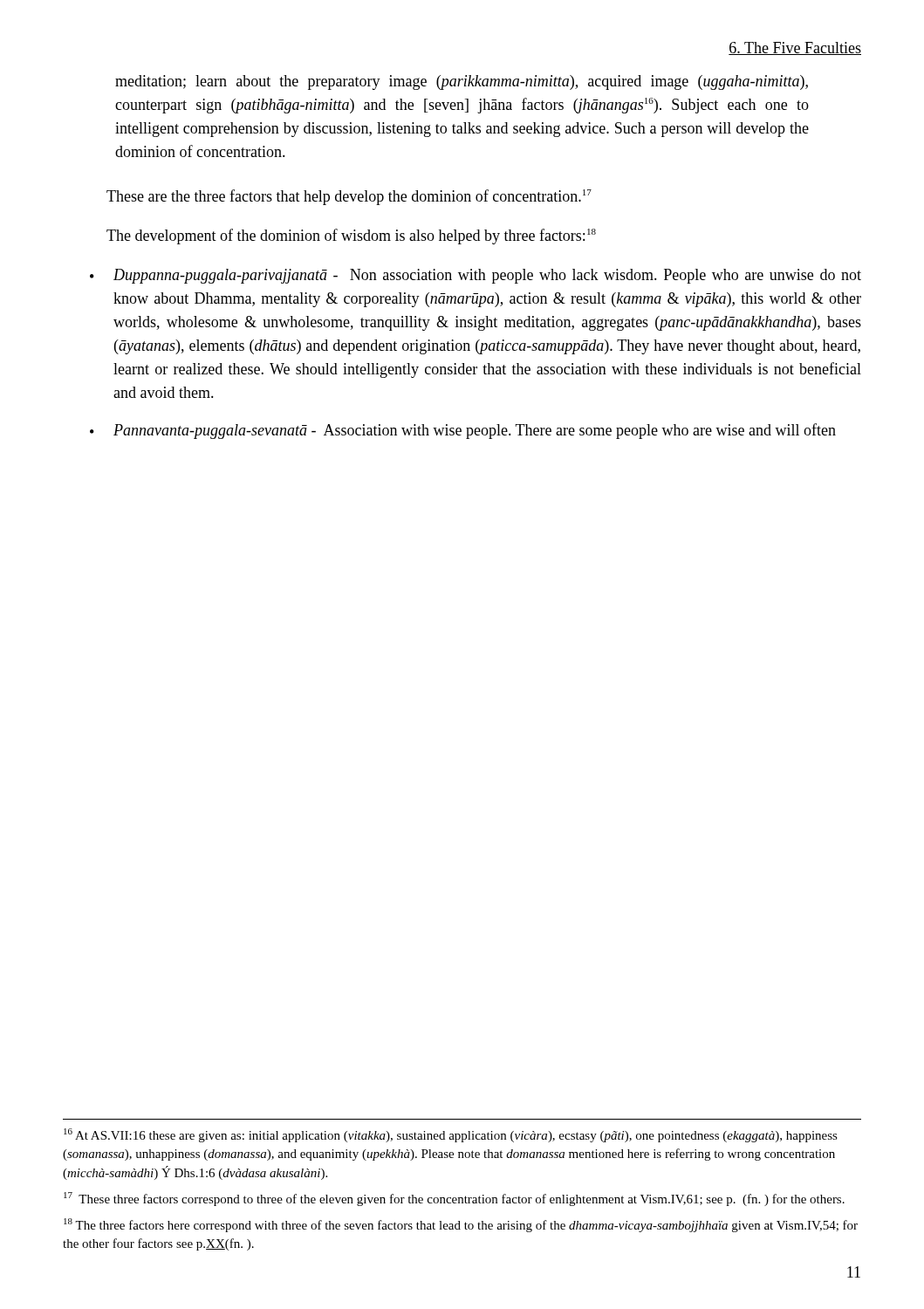Locate the block of text that opens with "17 These three factors correspond to three of"
This screenshot has width=924, height=1309.
[x=454, y=1198]
